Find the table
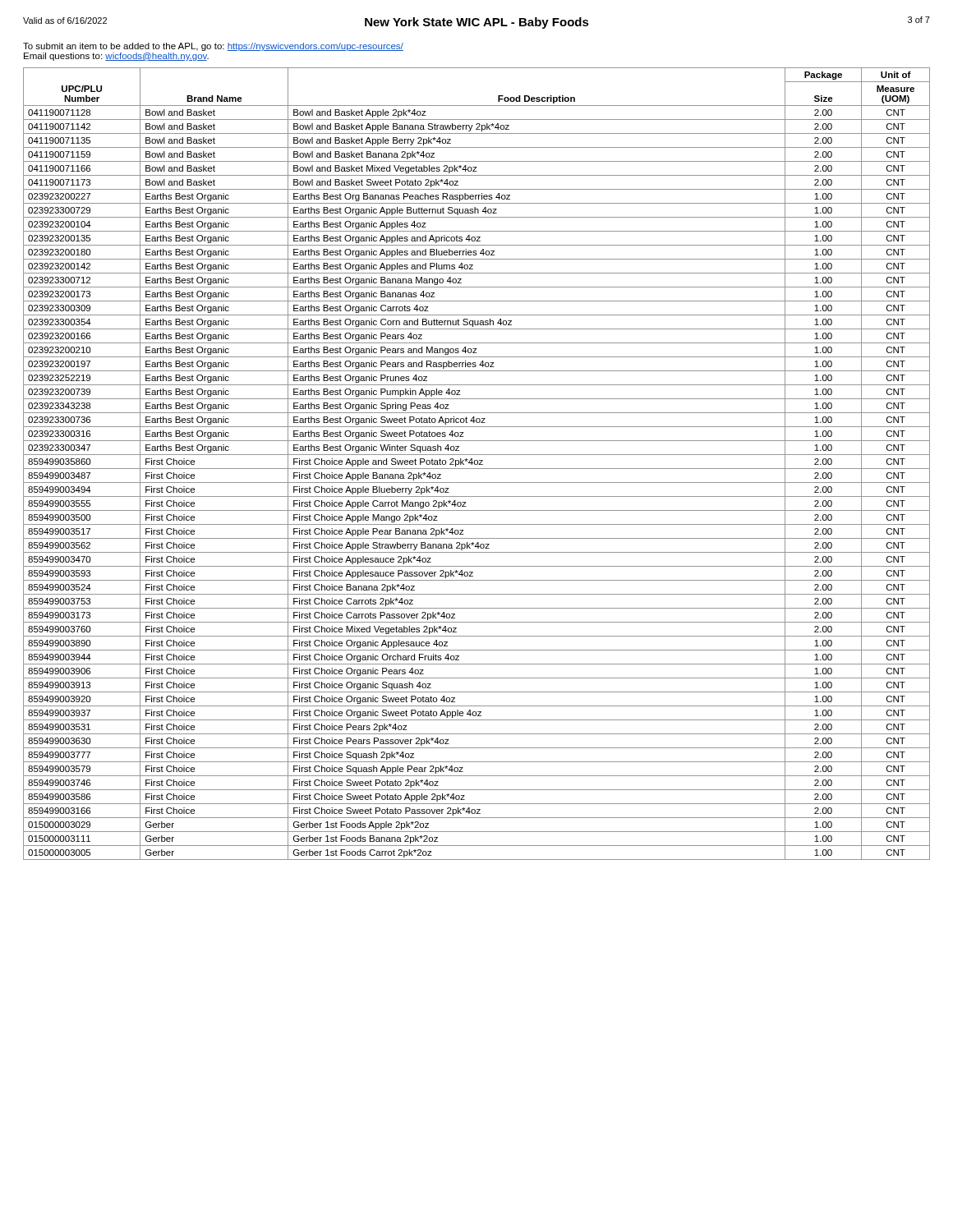The image size is (953, 1232). [x=476, y=464]
